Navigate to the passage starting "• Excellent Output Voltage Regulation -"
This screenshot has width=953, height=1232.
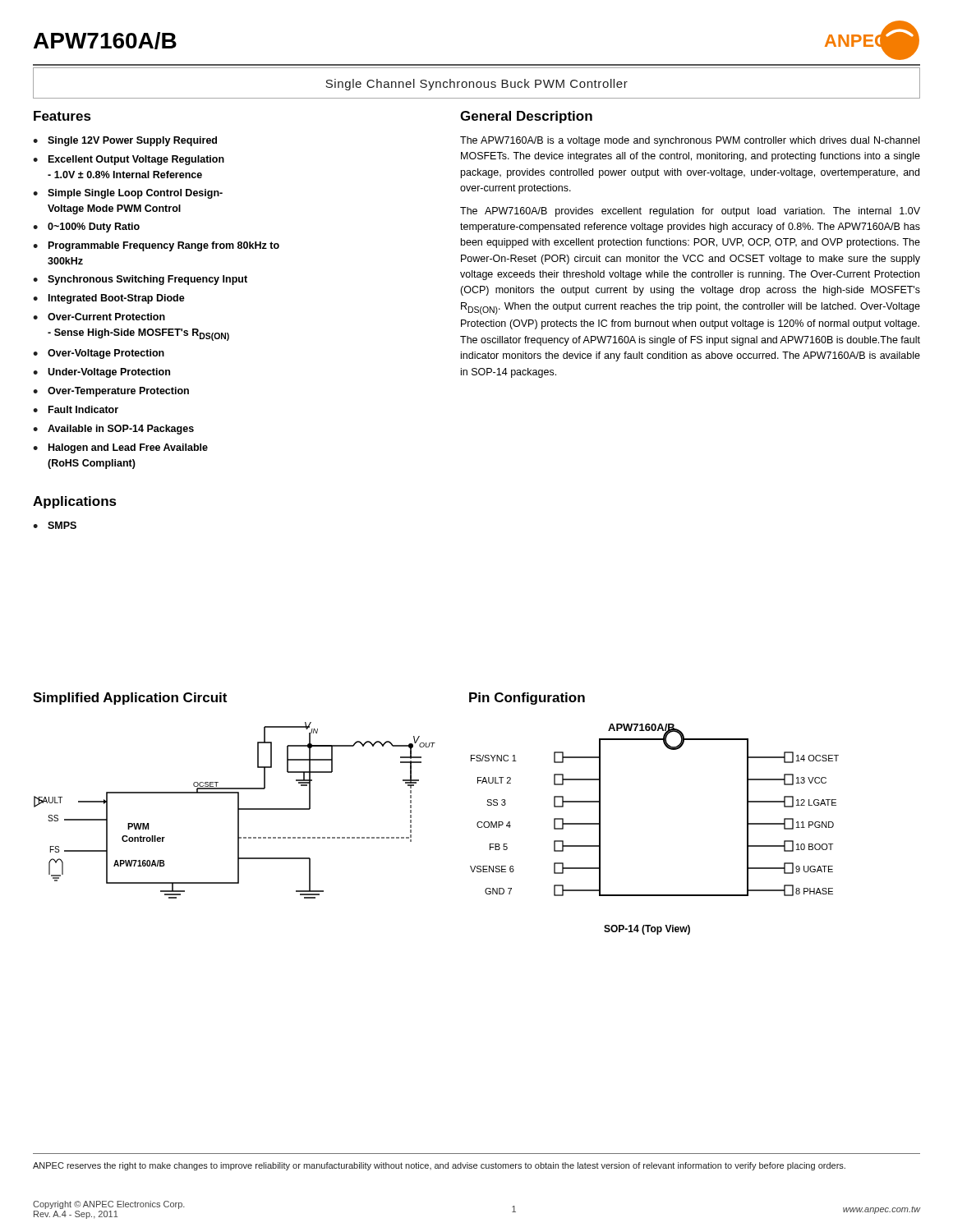[x=129, y=167]
